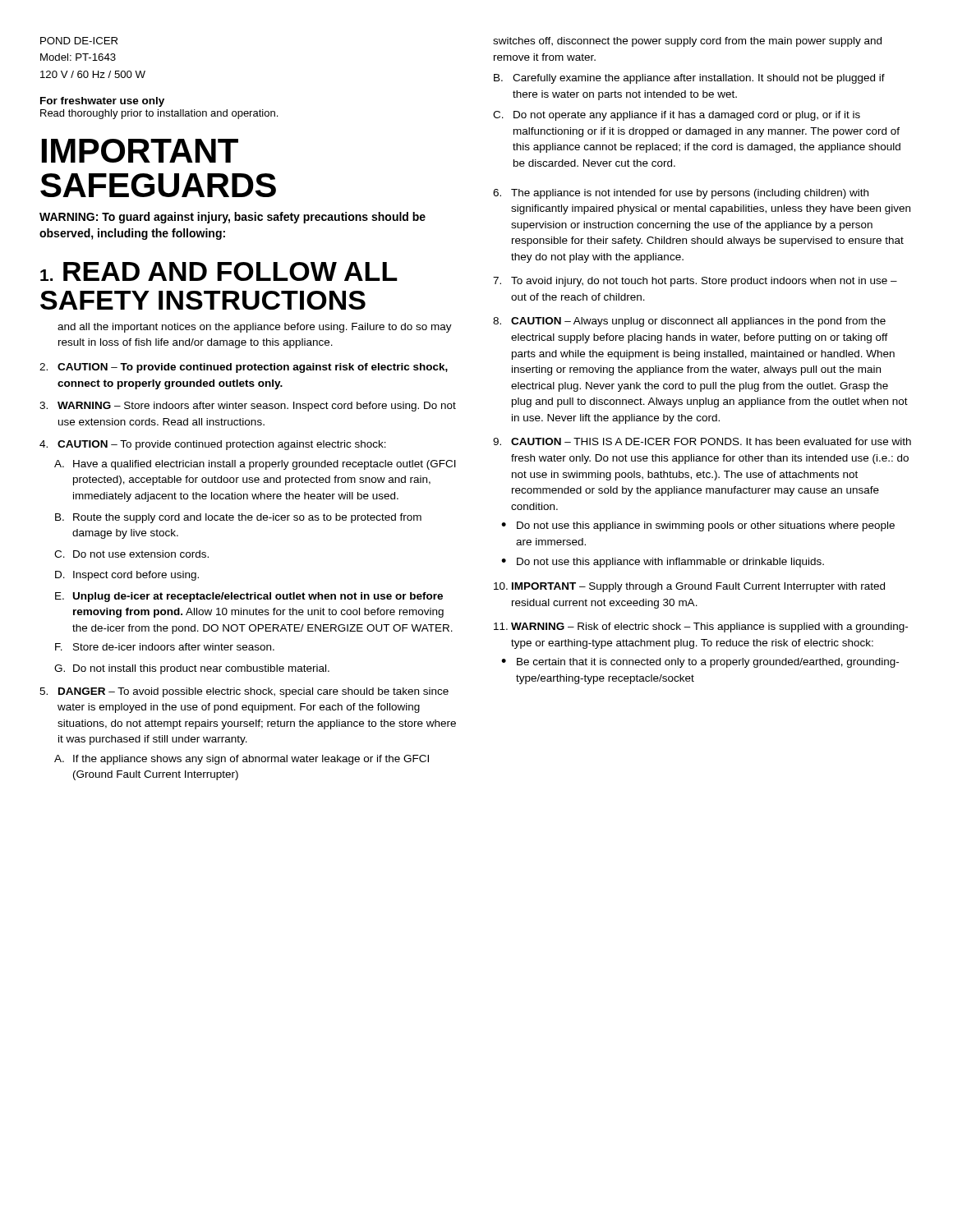Find the block on this page that starts "For freshwater use only Read"
This screenshot has width=953, height=1232.
coord(249,107)
